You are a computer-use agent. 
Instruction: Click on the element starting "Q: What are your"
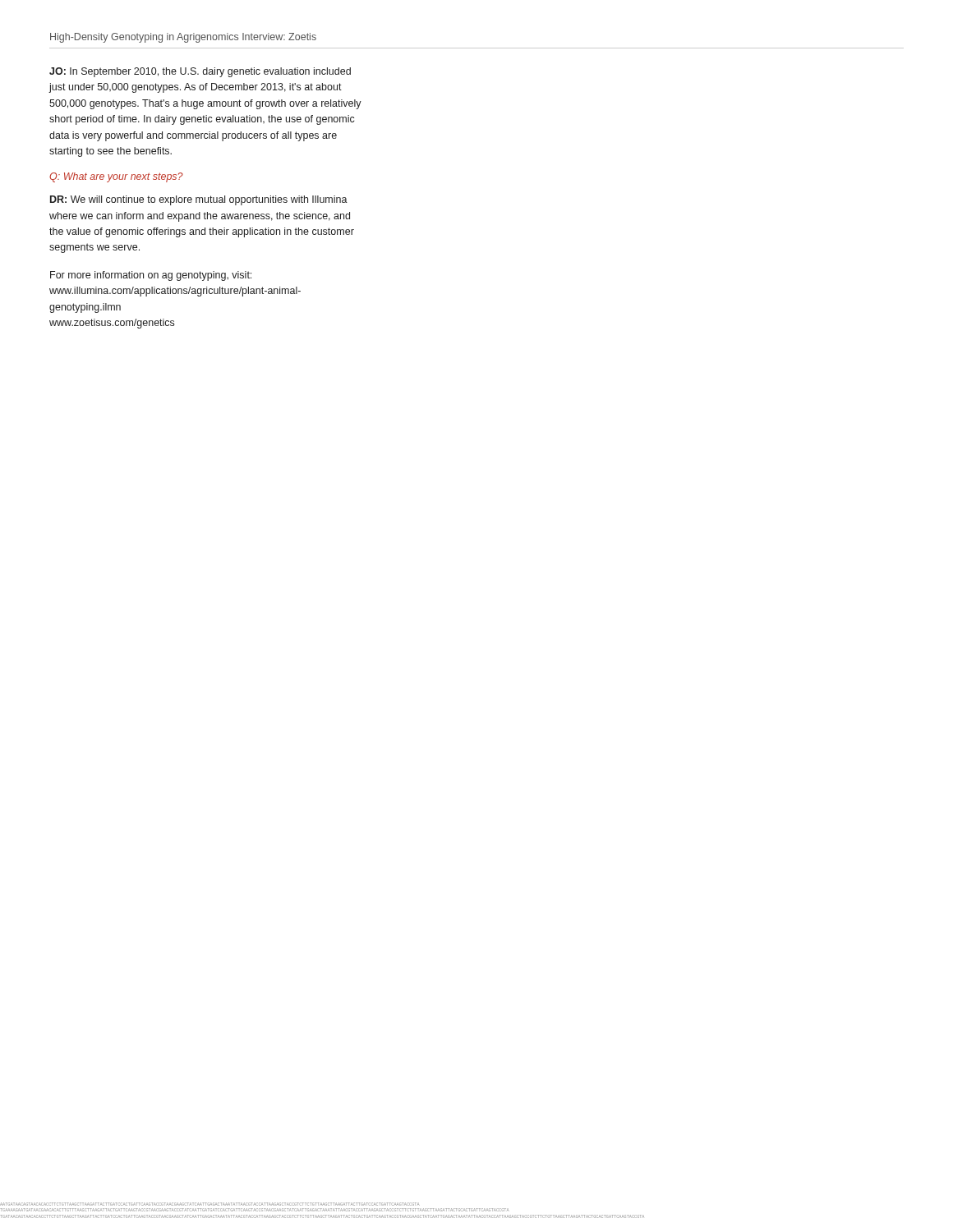pos(116,177)
